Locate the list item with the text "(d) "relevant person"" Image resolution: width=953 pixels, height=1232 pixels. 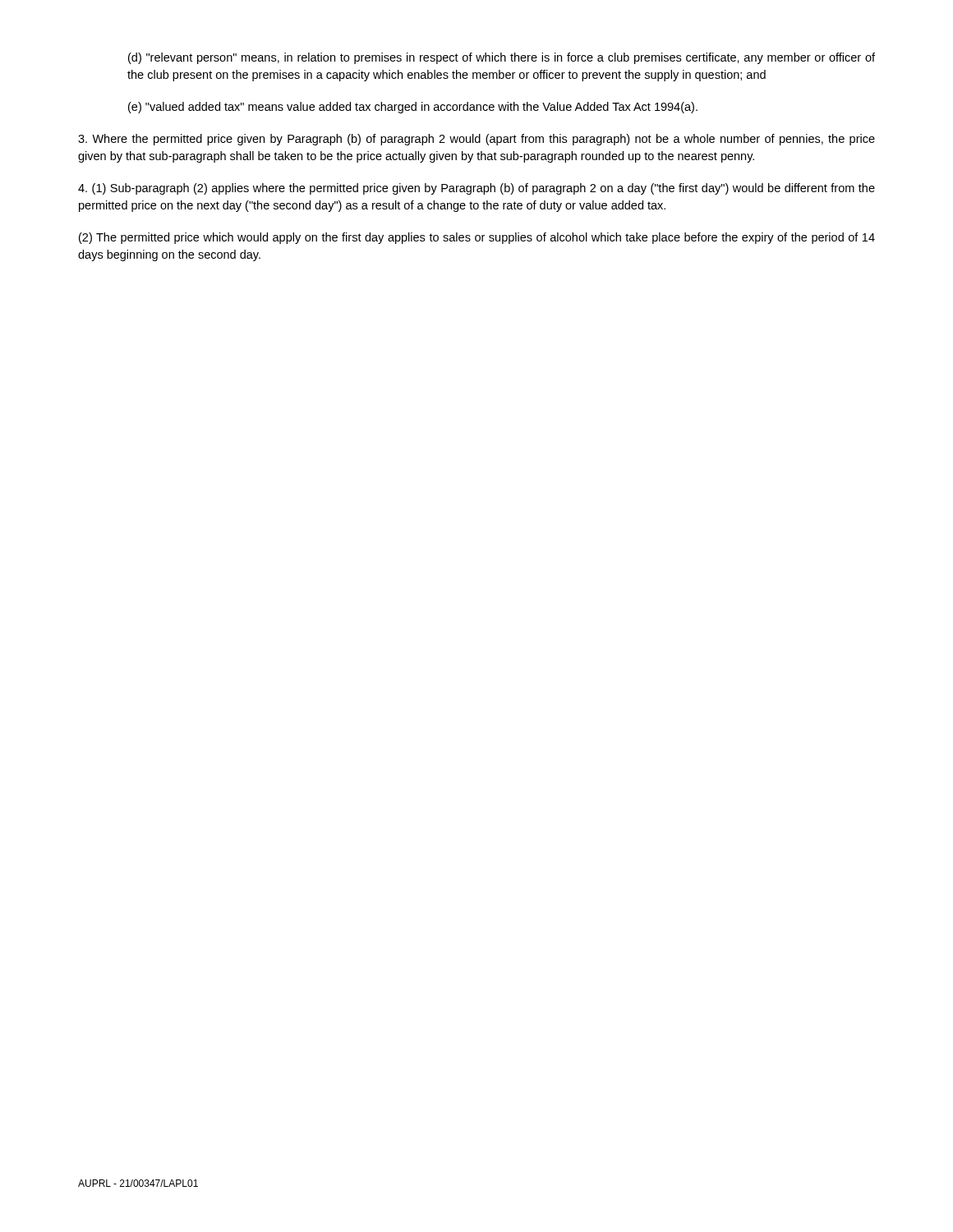coord(501,66)
